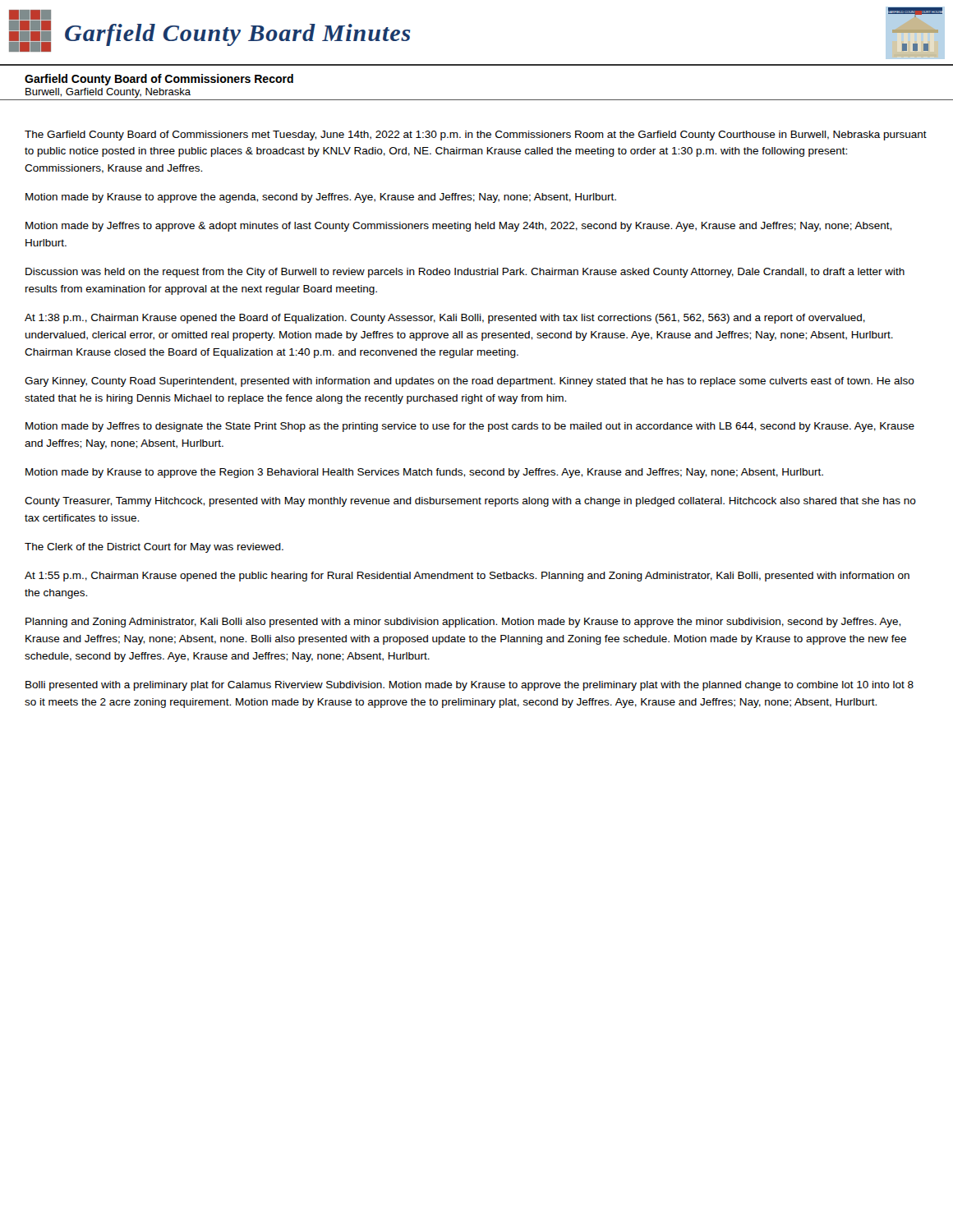Navigate to the text starting "Gary Kinney, County Road Superintendent, presented with information"
This screenshot has width=953, height=1232.
(476, 390)
